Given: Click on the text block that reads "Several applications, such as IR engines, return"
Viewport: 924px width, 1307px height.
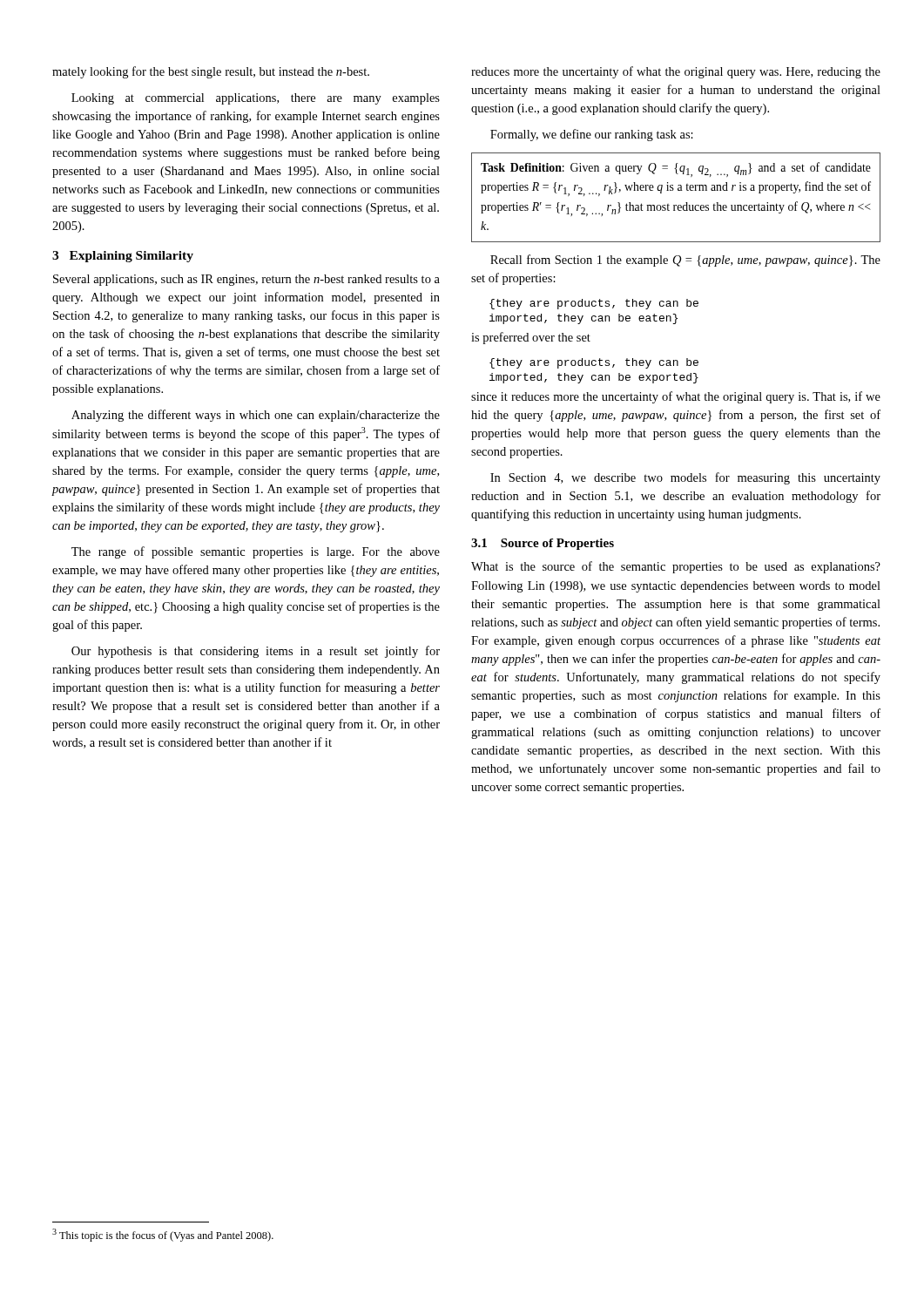Looking at the screenshot, I should point(246,511).
